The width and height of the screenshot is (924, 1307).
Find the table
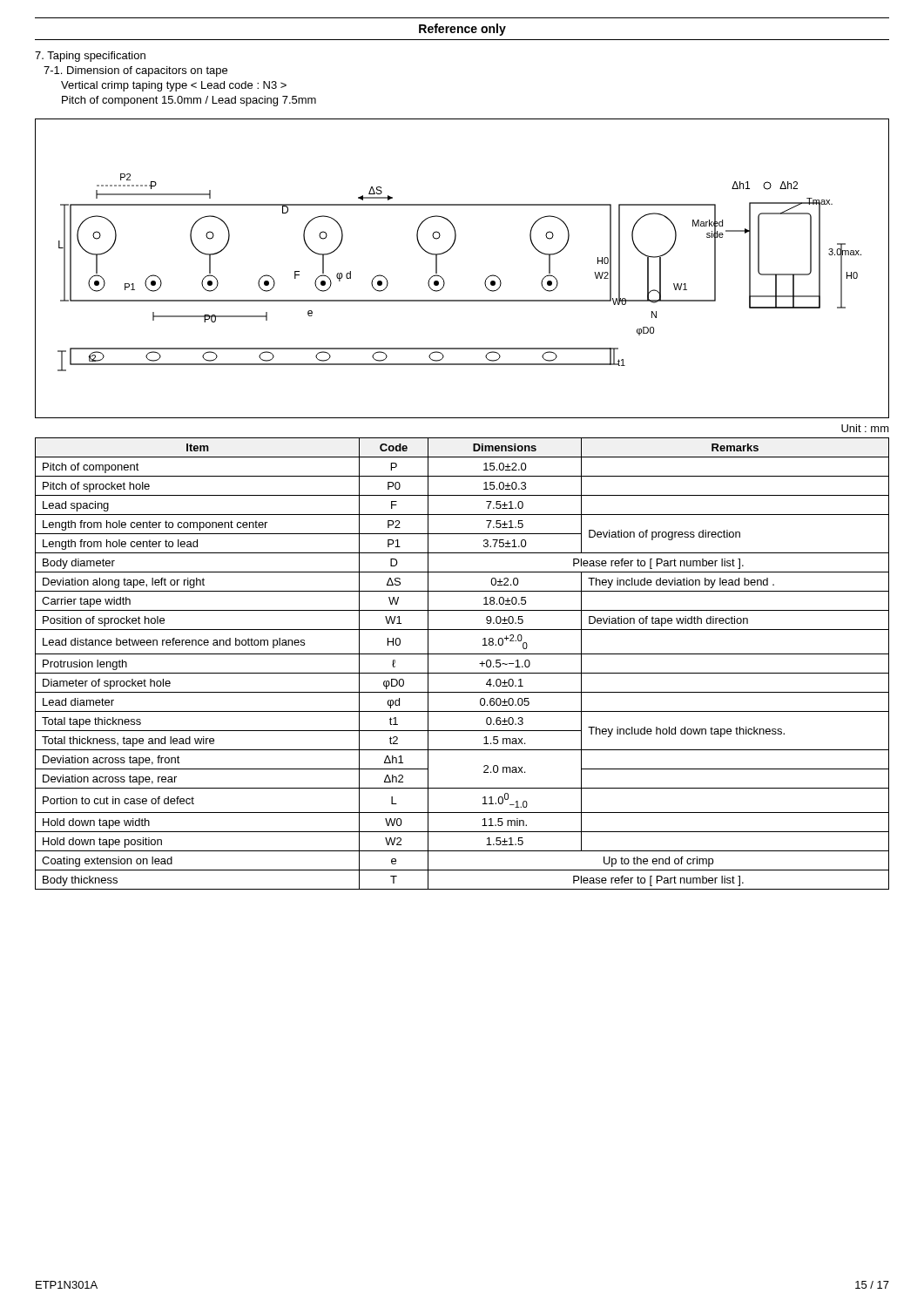462,663
